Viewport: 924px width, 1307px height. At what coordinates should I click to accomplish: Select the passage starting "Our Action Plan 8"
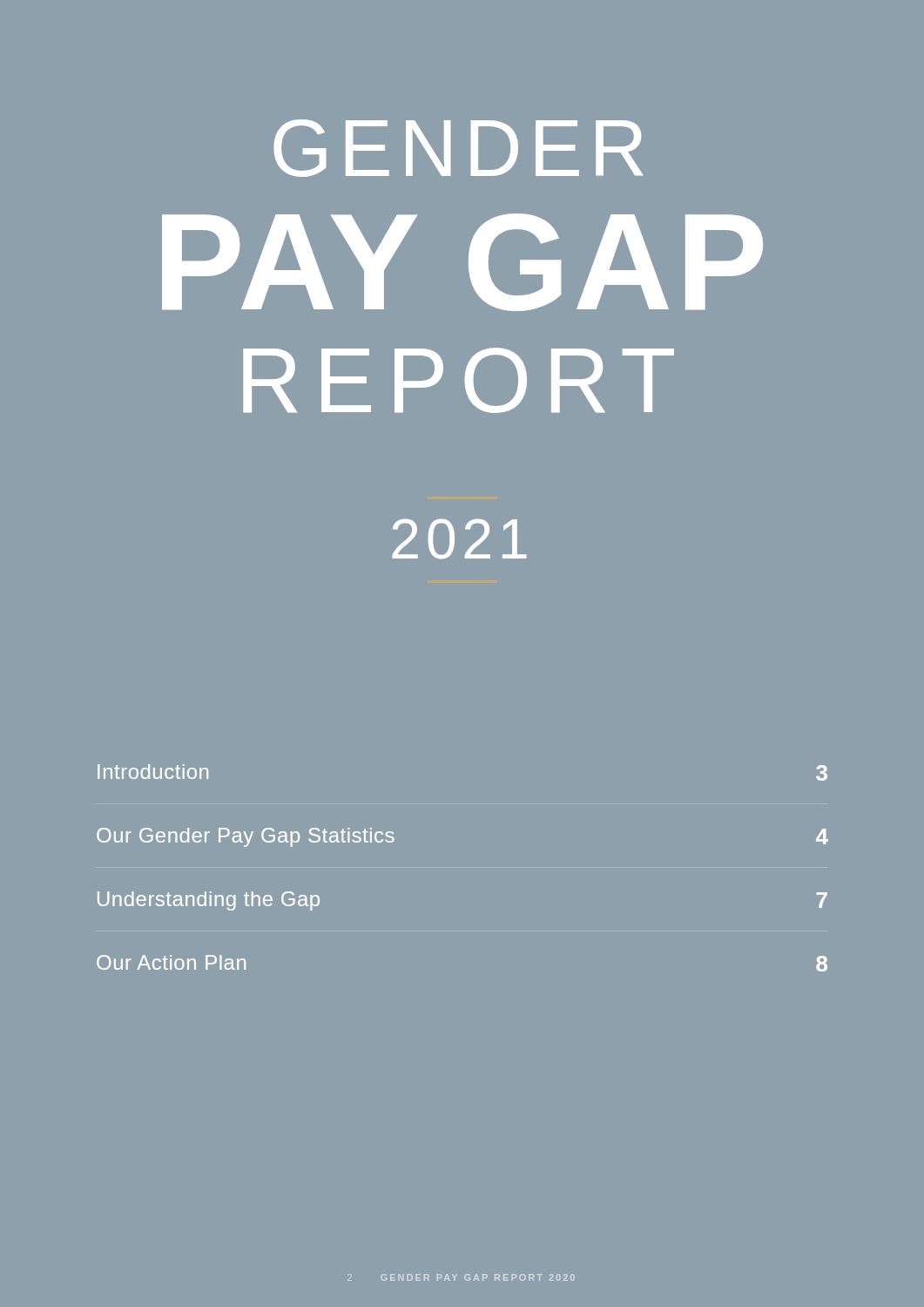(x=170, y=963)
